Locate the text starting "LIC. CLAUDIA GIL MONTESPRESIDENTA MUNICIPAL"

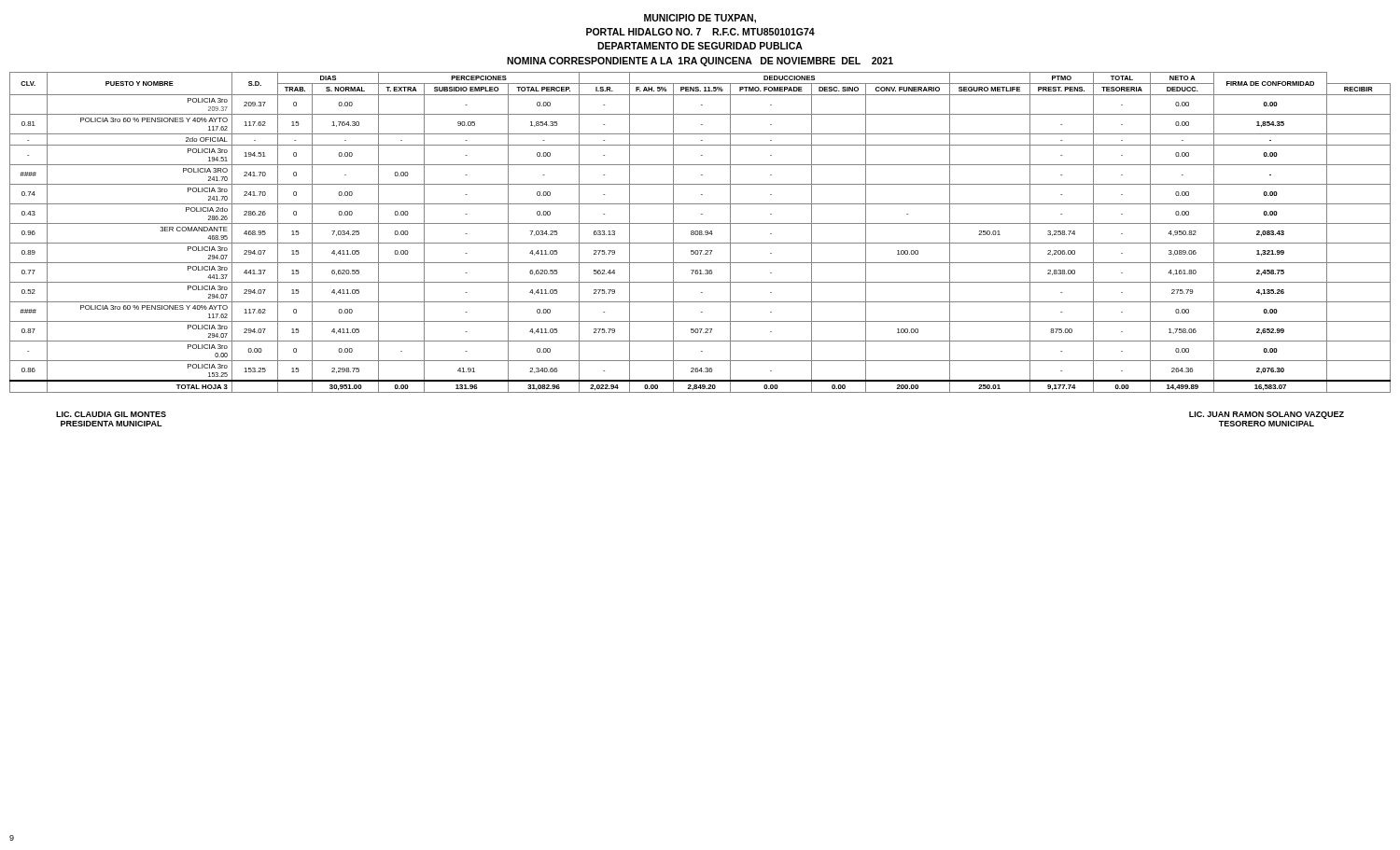pos(111,419)
